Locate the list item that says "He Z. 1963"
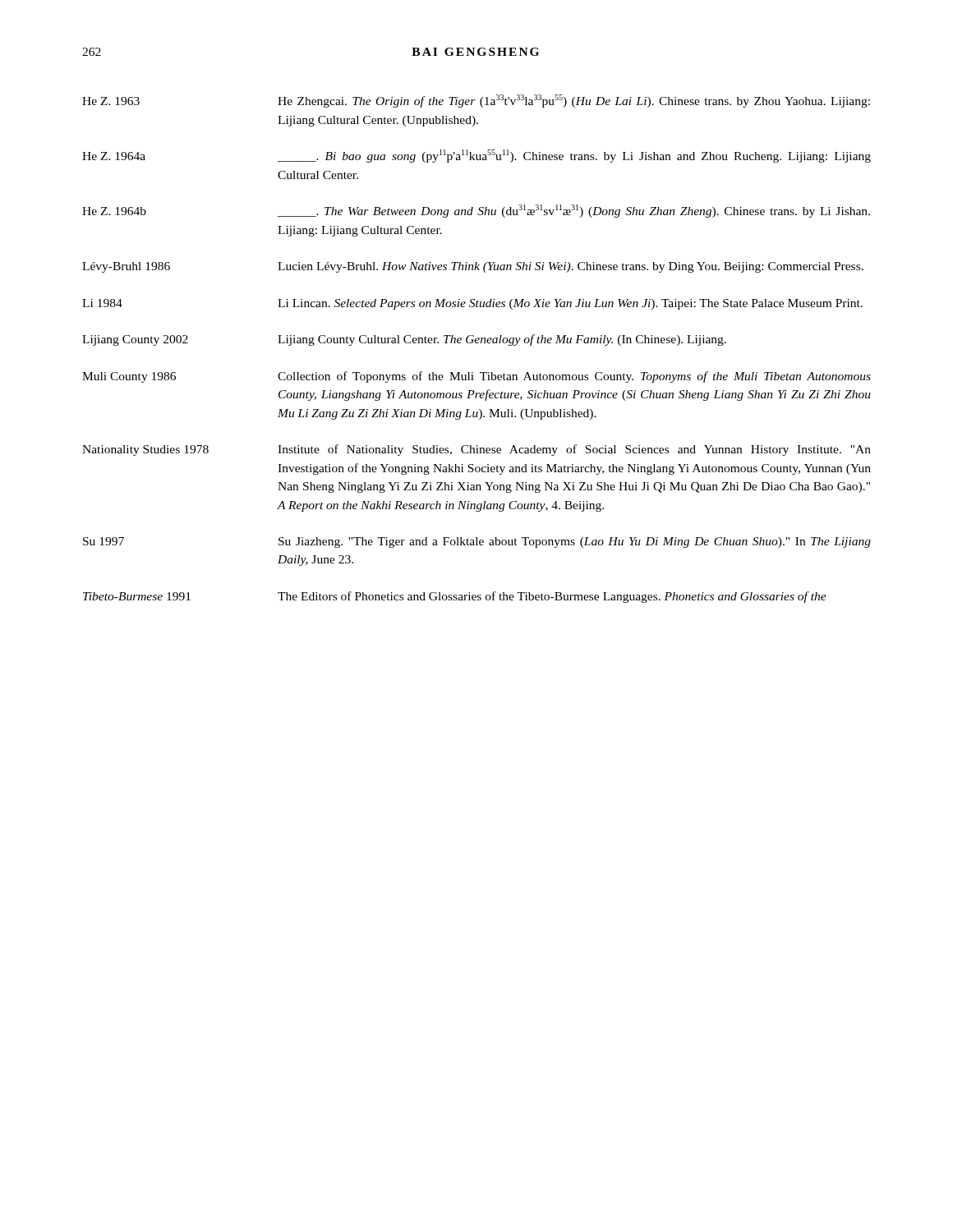This screenshot has height=1232, width=953. pos(476,111)
